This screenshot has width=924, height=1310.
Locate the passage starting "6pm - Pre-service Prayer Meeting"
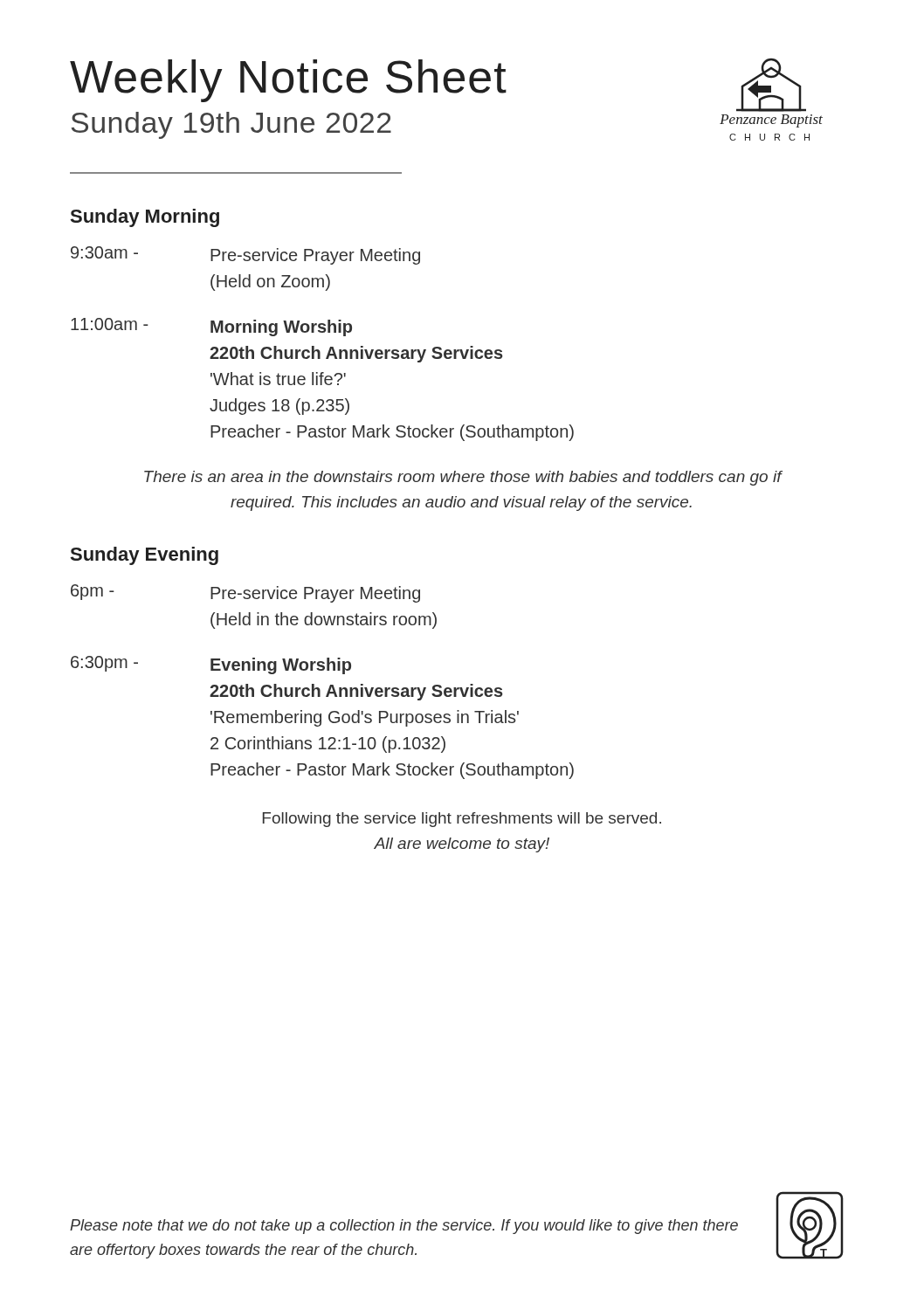[x=245, y=593]
